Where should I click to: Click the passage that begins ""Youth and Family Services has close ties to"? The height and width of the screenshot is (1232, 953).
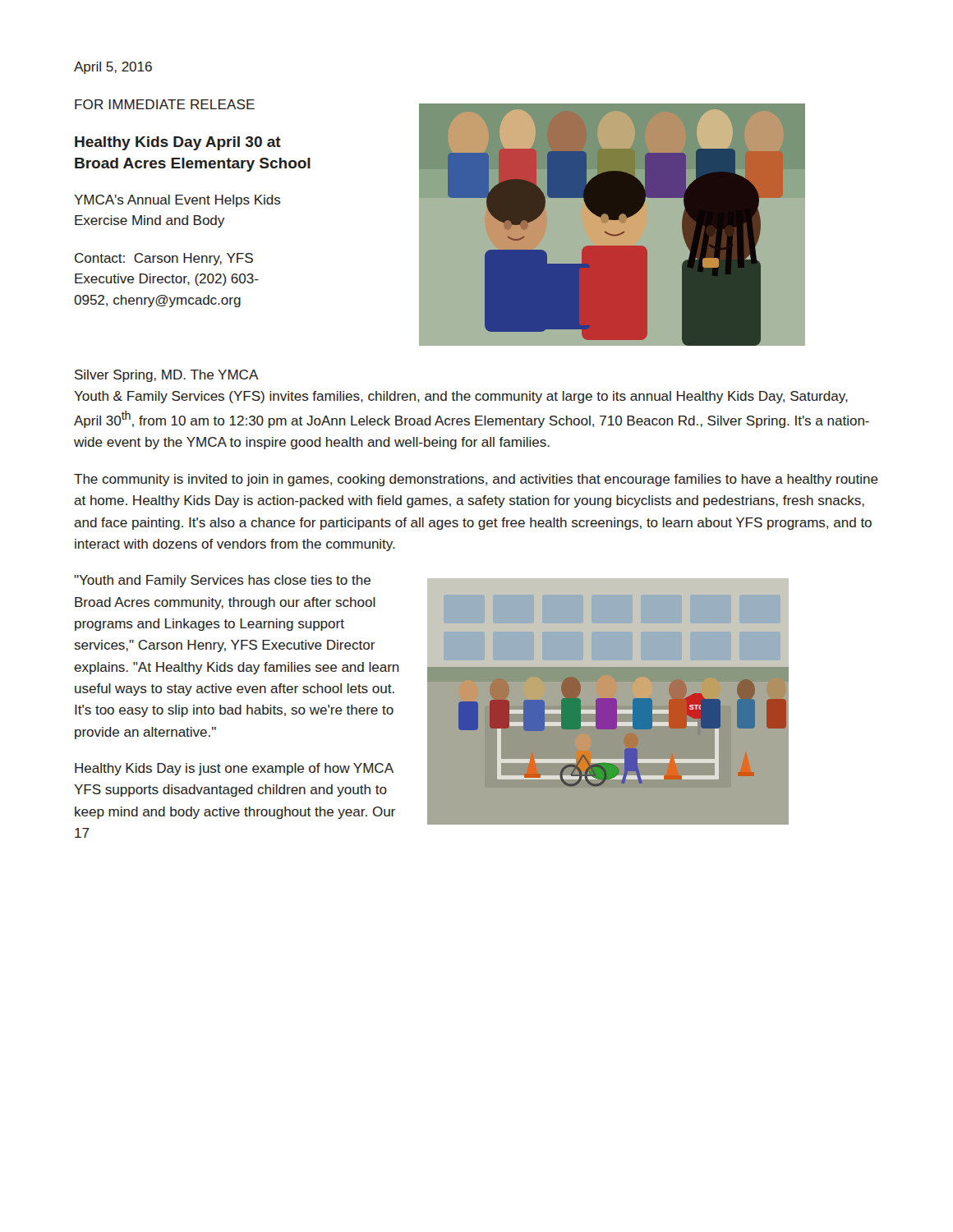click(x=237, y=656)
